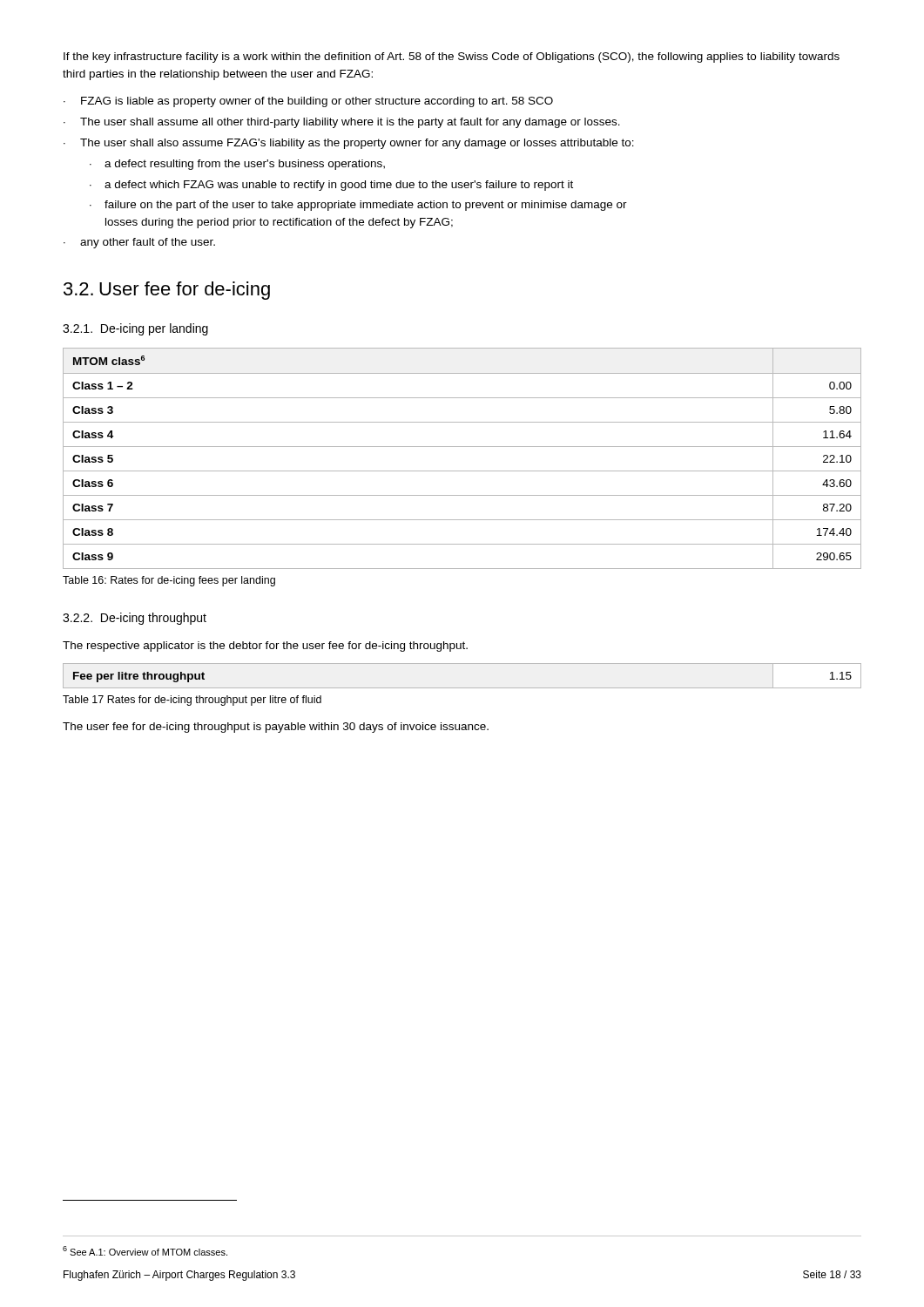Point to the block beginning "· The user shall assume all"
The width and height of the screenshot is (924, 1307).
click(x=342, y=122)
